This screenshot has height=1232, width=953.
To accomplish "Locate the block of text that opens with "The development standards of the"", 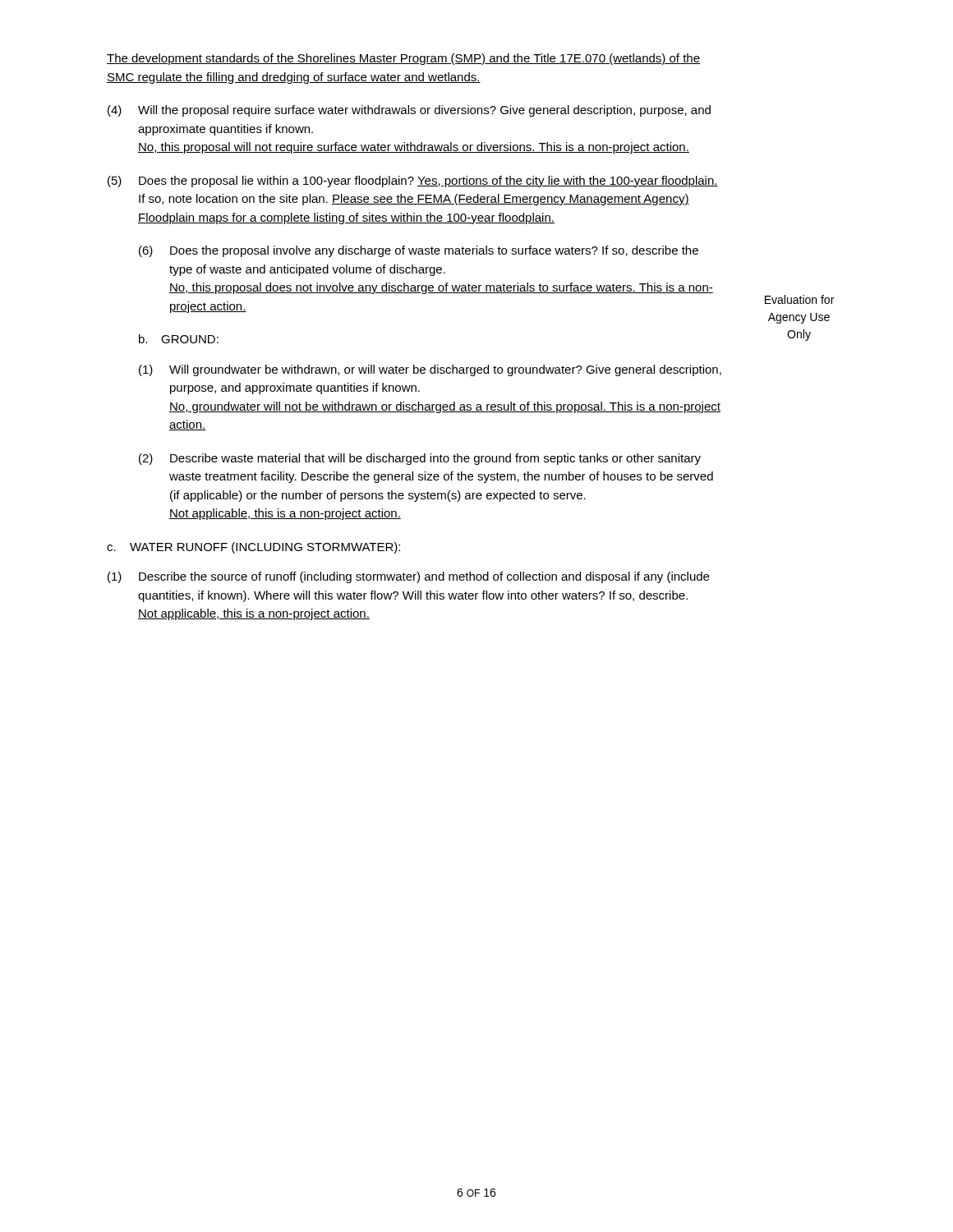I will tap(403, 67).
